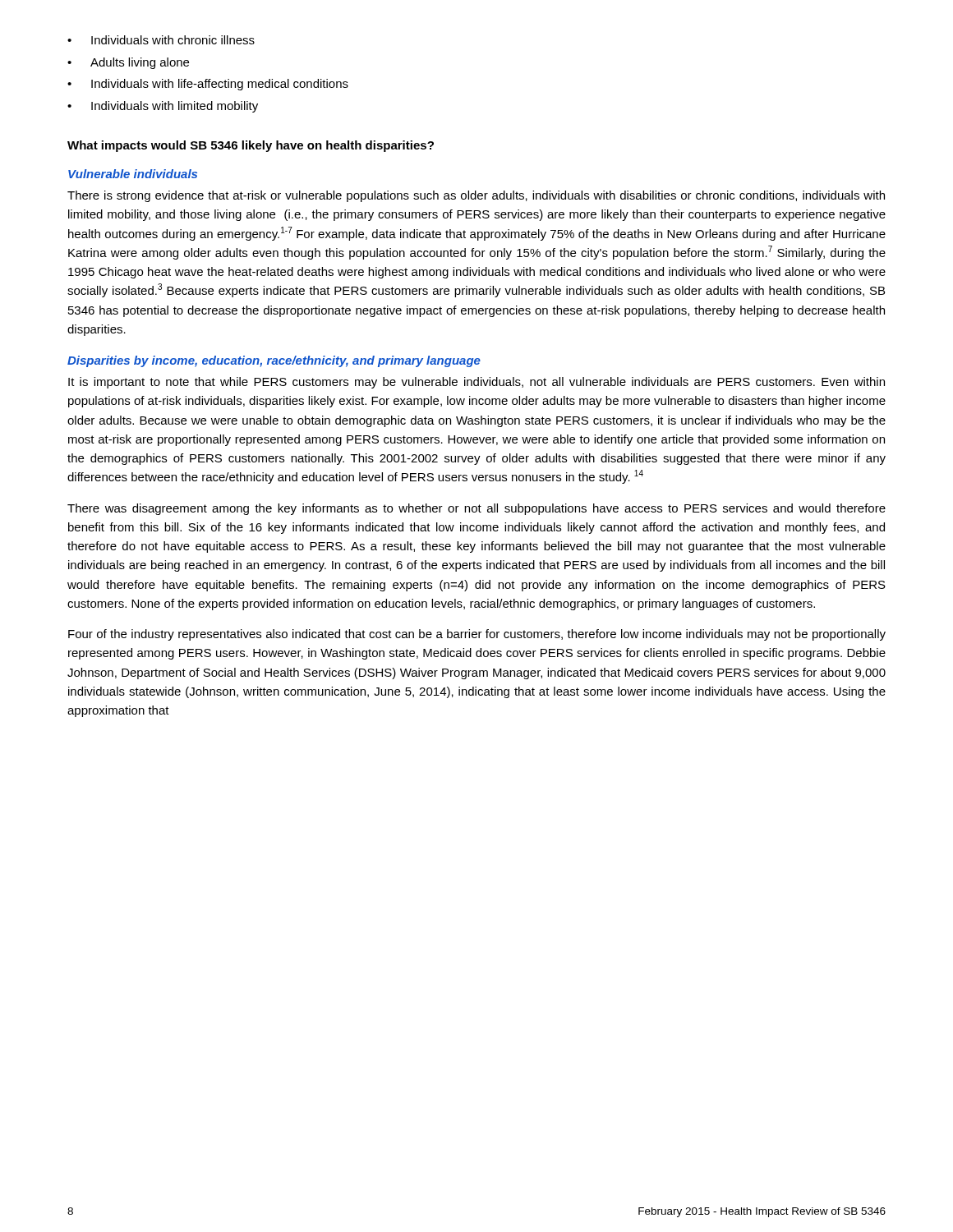Locate the text block starting "Four of the industry representatives also indicated that"
Viewport: 953px width, 1232px height.
476,672
